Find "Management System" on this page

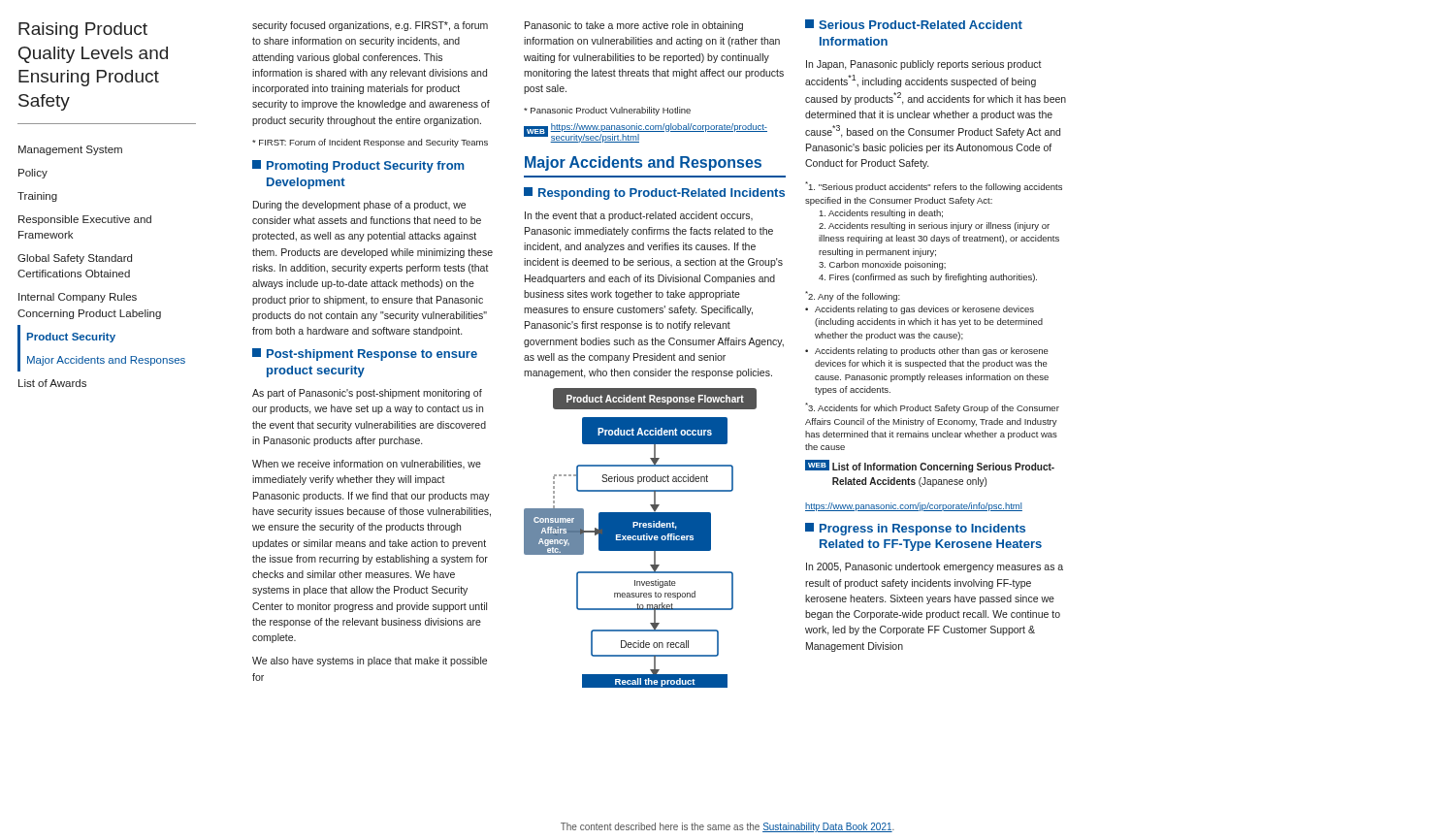pyautogui.click(x=70, y=149)
